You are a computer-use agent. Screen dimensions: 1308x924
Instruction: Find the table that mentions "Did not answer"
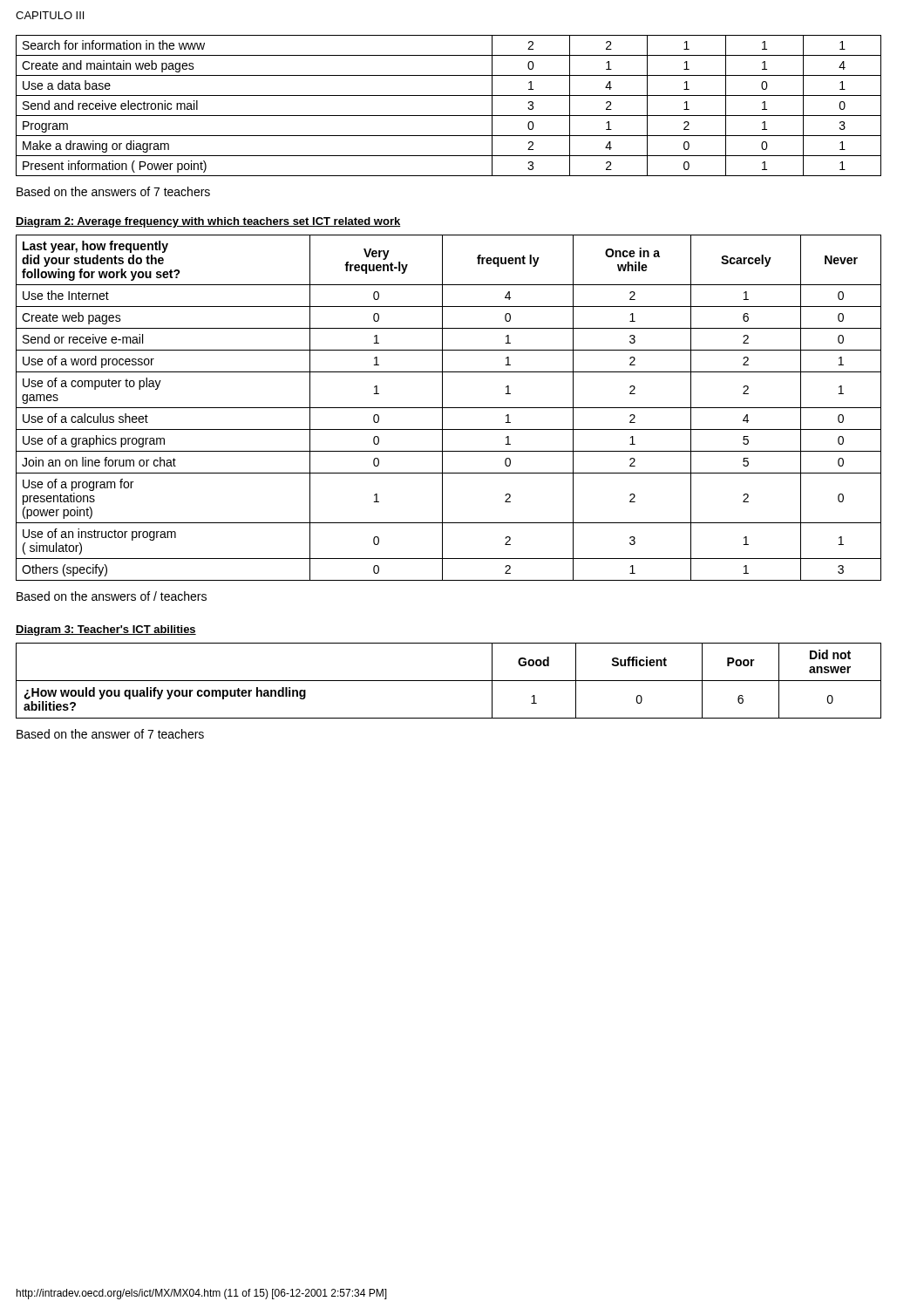click(462, 681)
